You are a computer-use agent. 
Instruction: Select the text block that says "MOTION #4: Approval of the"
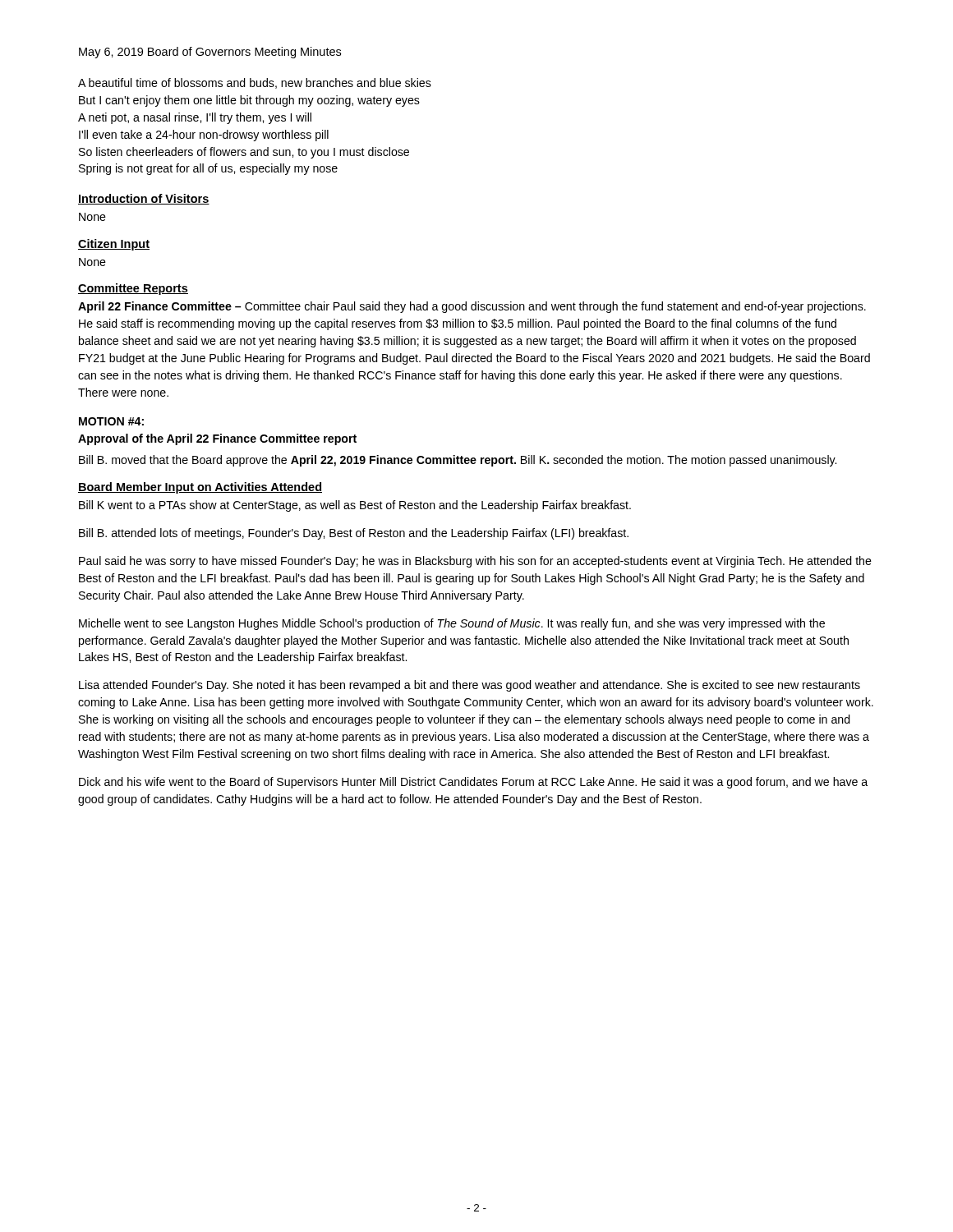click(x=217, y=430)
